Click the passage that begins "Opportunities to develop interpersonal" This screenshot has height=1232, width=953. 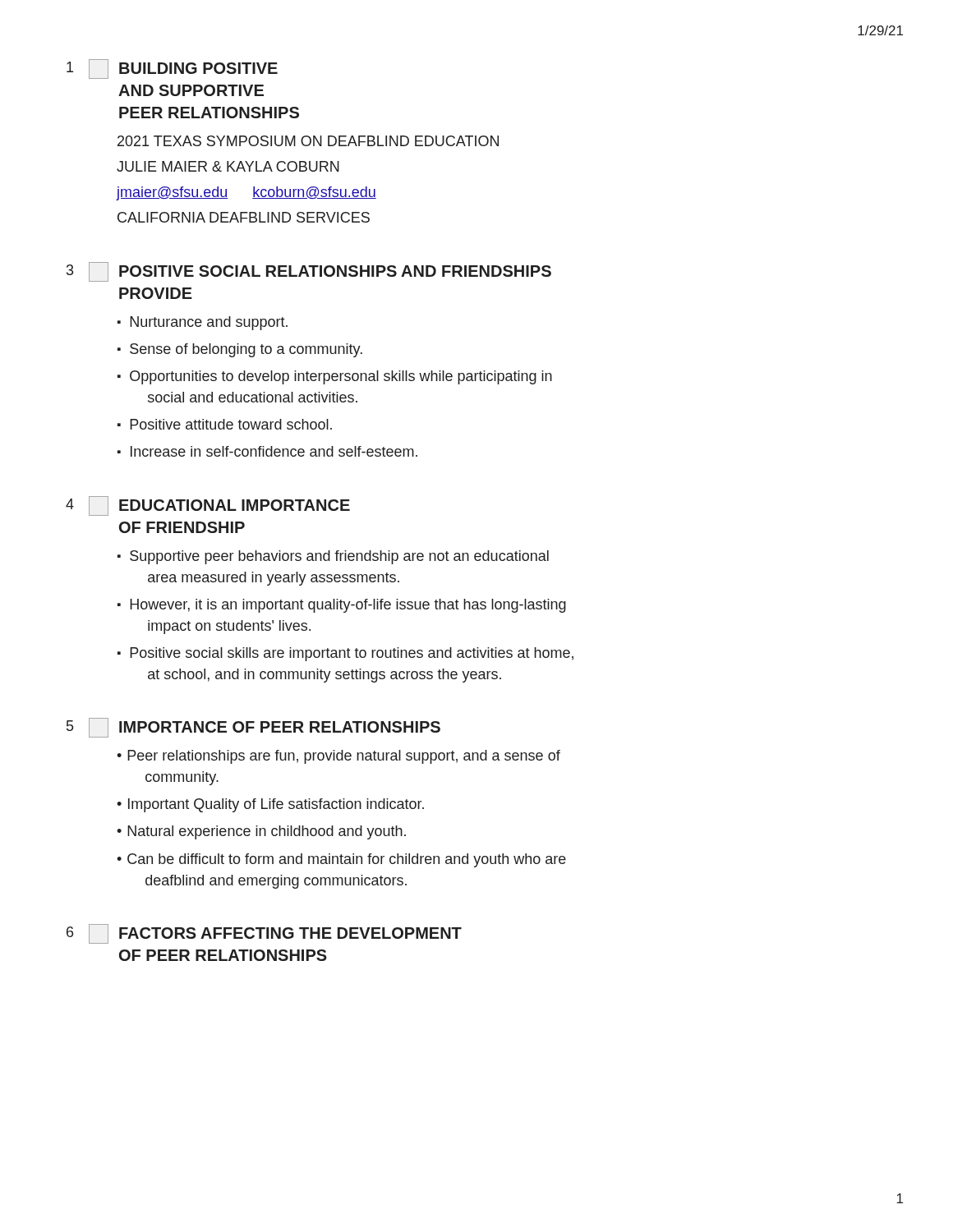(341, 387)
